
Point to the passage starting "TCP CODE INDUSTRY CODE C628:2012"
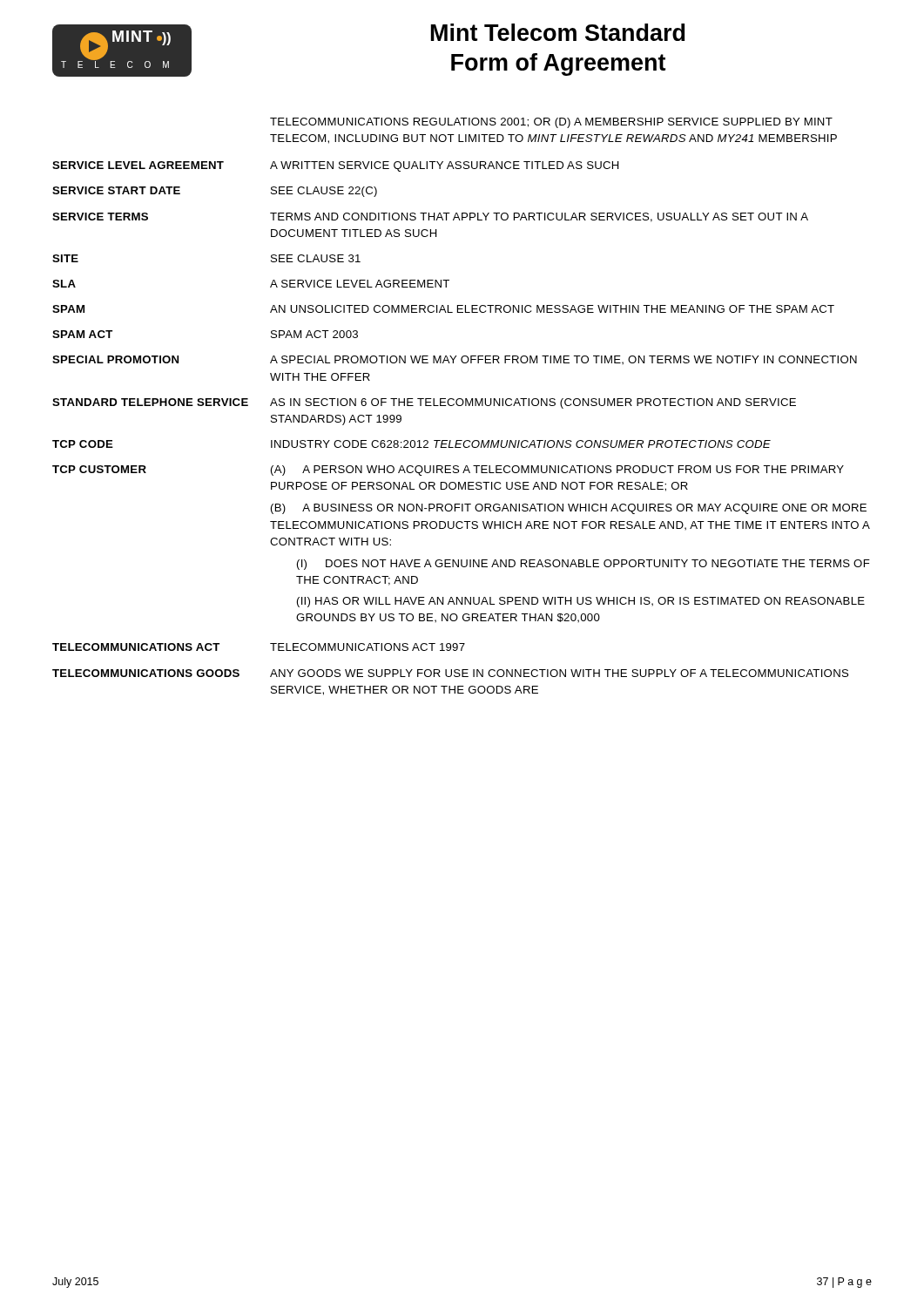(x=462, y=444)
